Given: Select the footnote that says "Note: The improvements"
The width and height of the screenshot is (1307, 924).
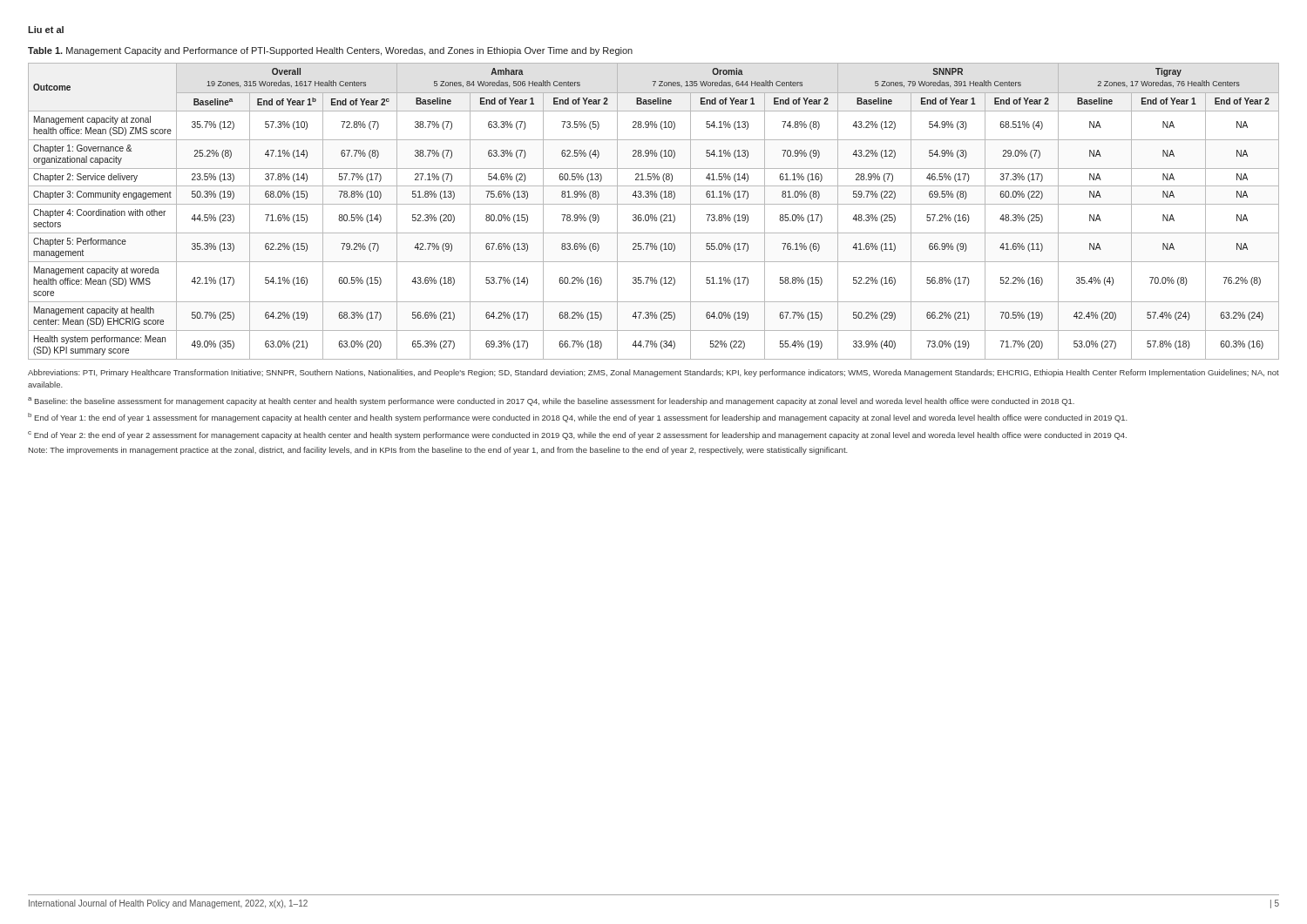Looking at the screenshot, I should (x=438, y=450).
